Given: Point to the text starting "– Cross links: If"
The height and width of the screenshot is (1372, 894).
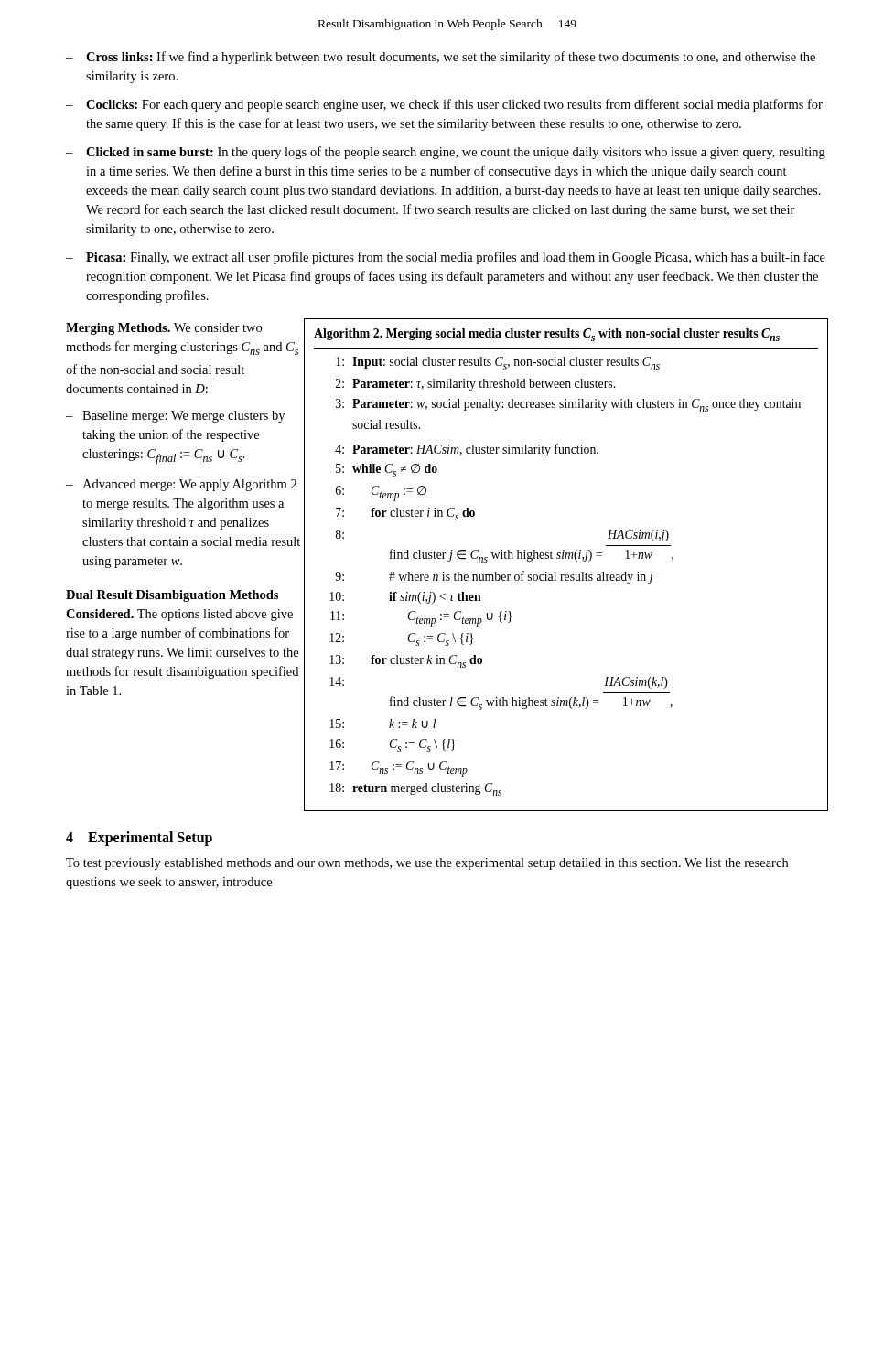Looking at the screenshot, I should [x=447, y=67].
